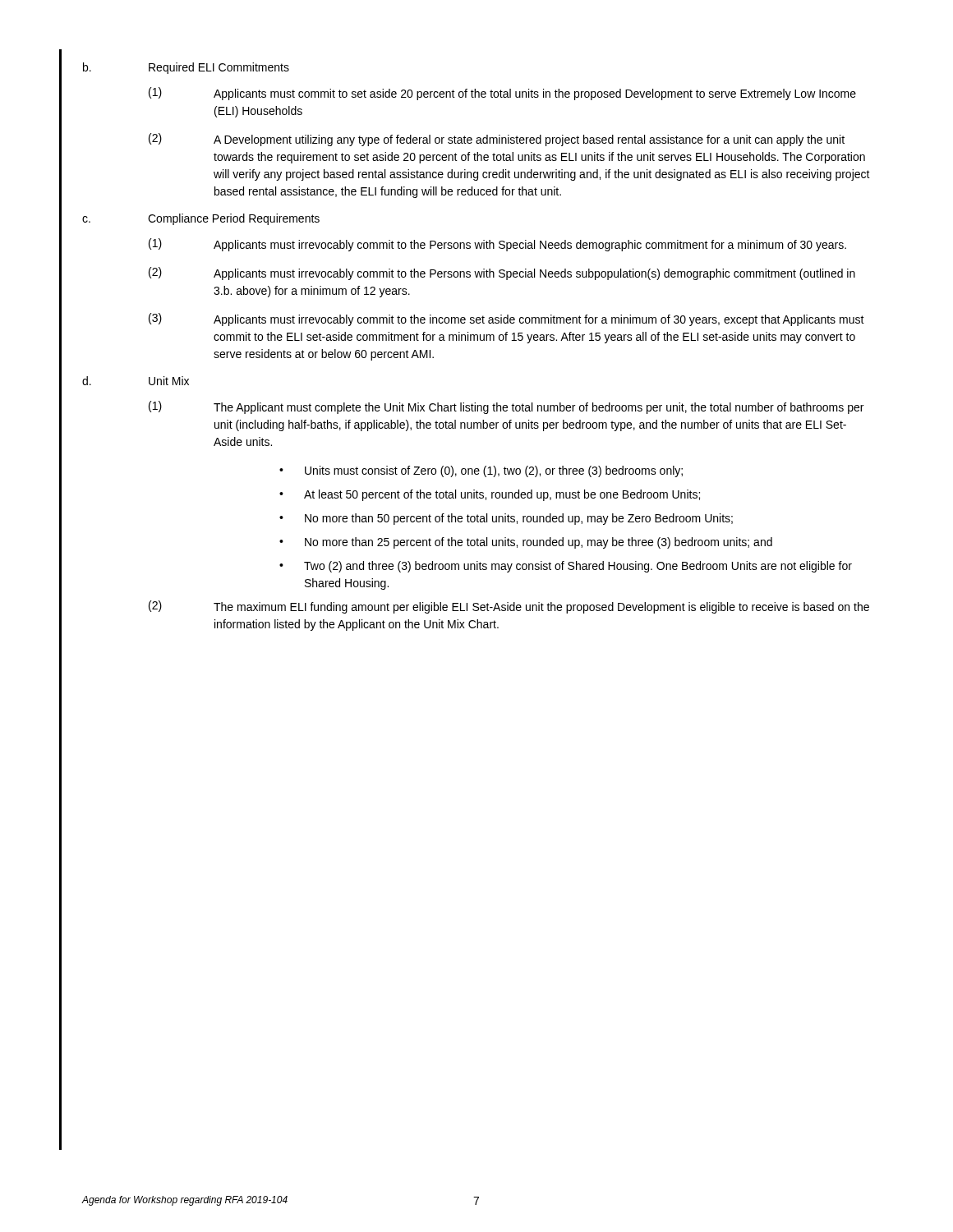The image size is (953, 1232).
Task: Select the list item with the text "(2) A Development utilizing any type of federal"
Action: 509,166
